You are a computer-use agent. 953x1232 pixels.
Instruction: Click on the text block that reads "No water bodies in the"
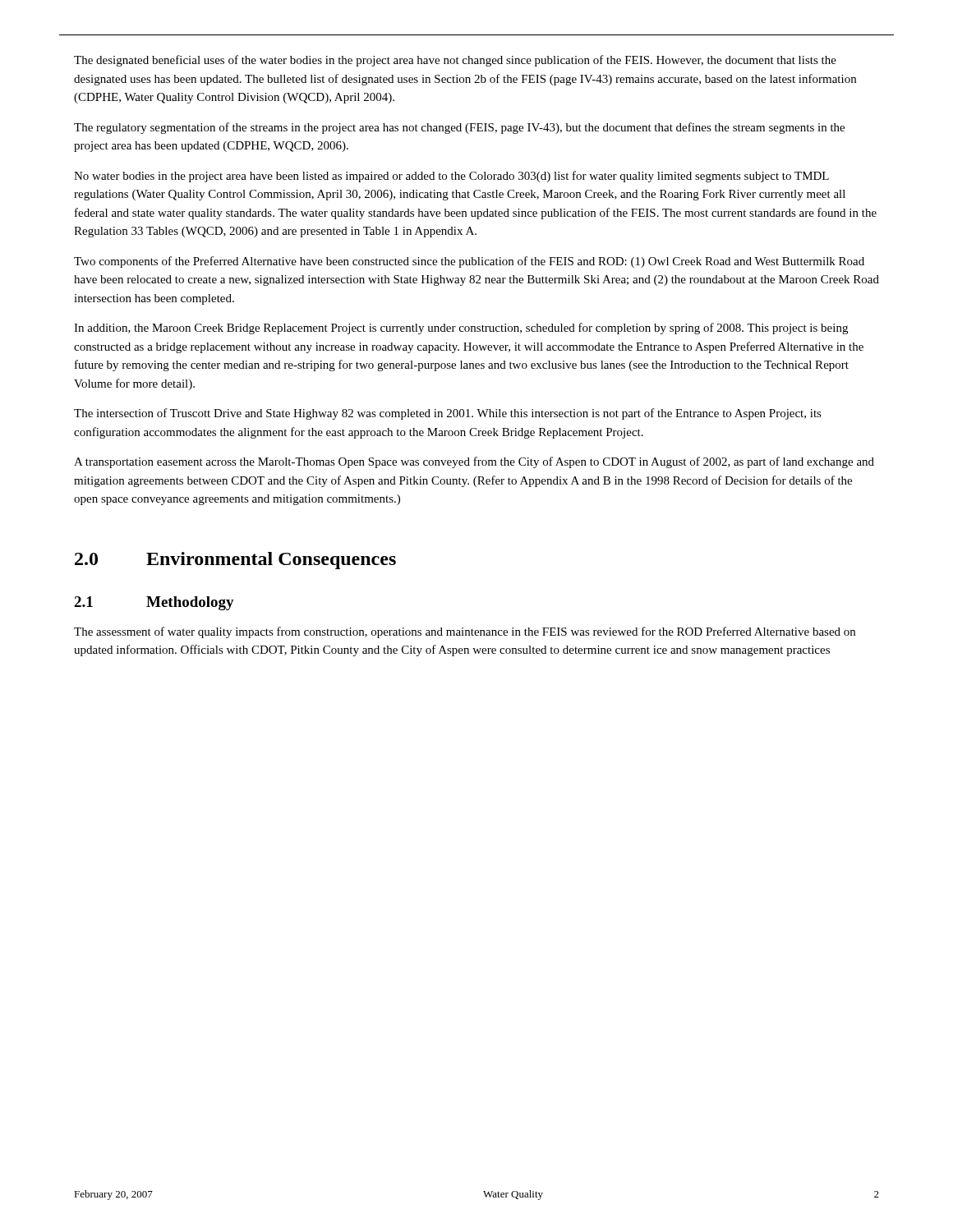[x=475, y=203]
